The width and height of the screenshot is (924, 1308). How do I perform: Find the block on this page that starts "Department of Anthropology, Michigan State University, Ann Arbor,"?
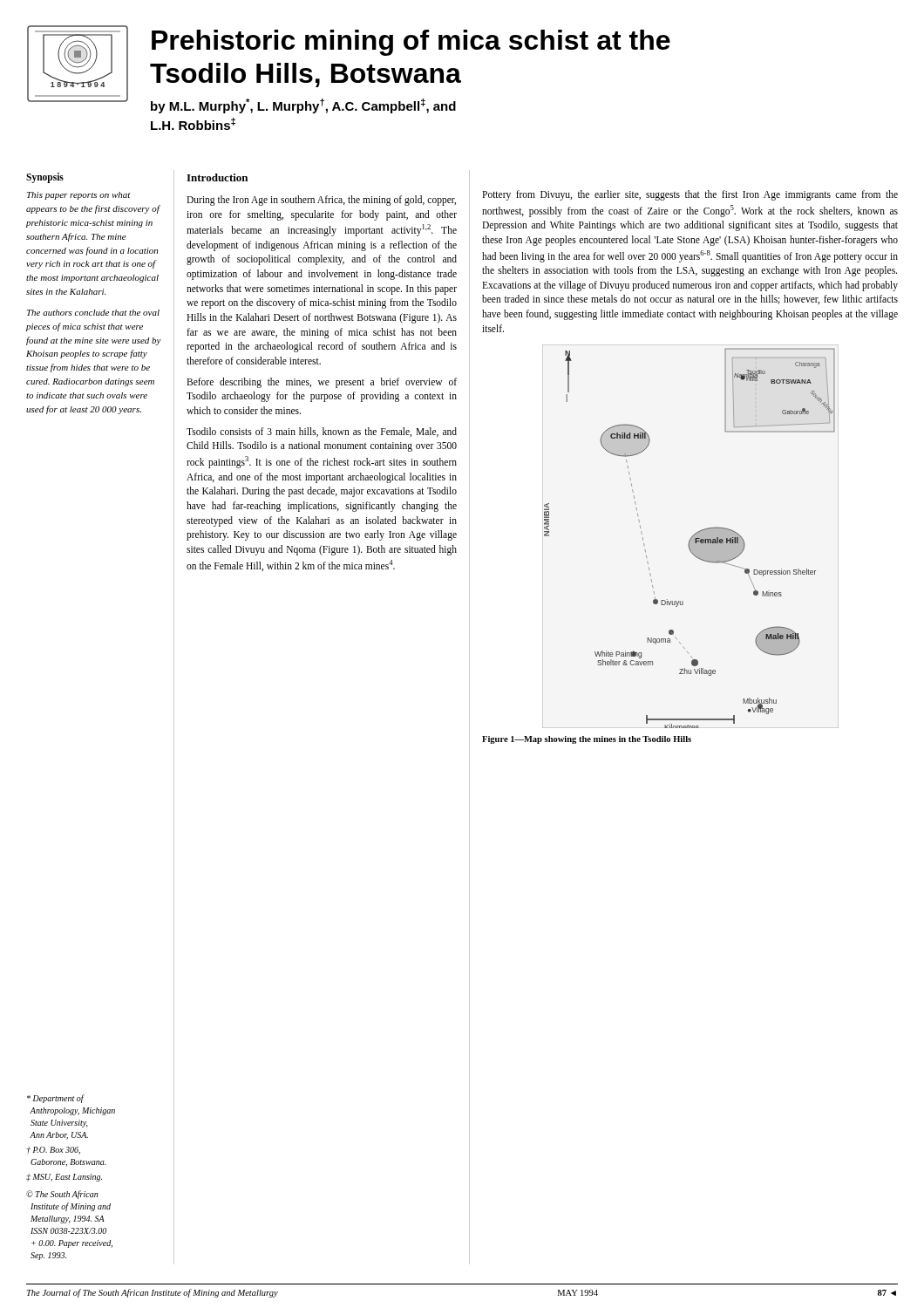(x=71, y=1117)
